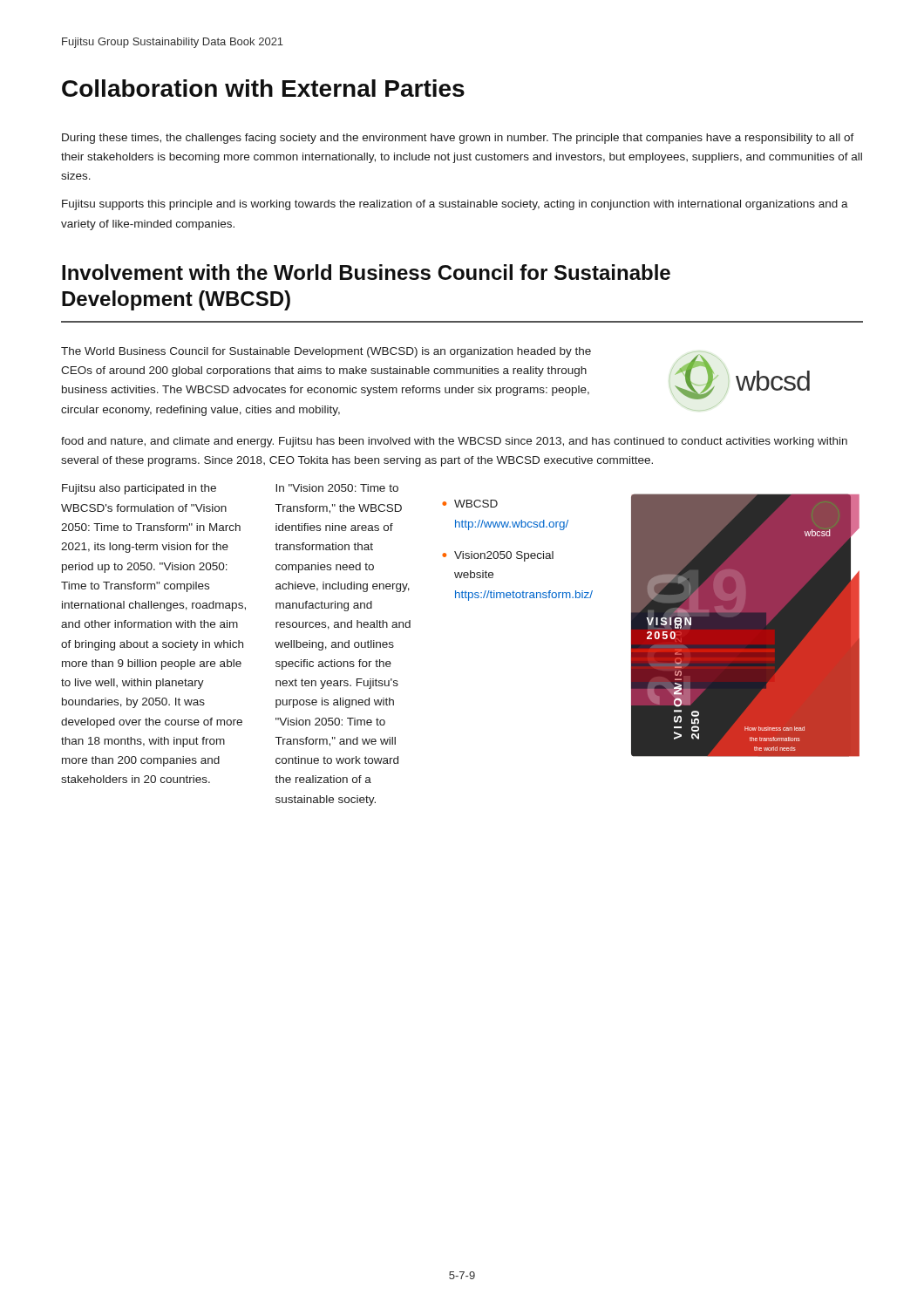The width and height of the screenshot is (924, 1308).
Task: Click on the logo
Action: pos(763,382)
